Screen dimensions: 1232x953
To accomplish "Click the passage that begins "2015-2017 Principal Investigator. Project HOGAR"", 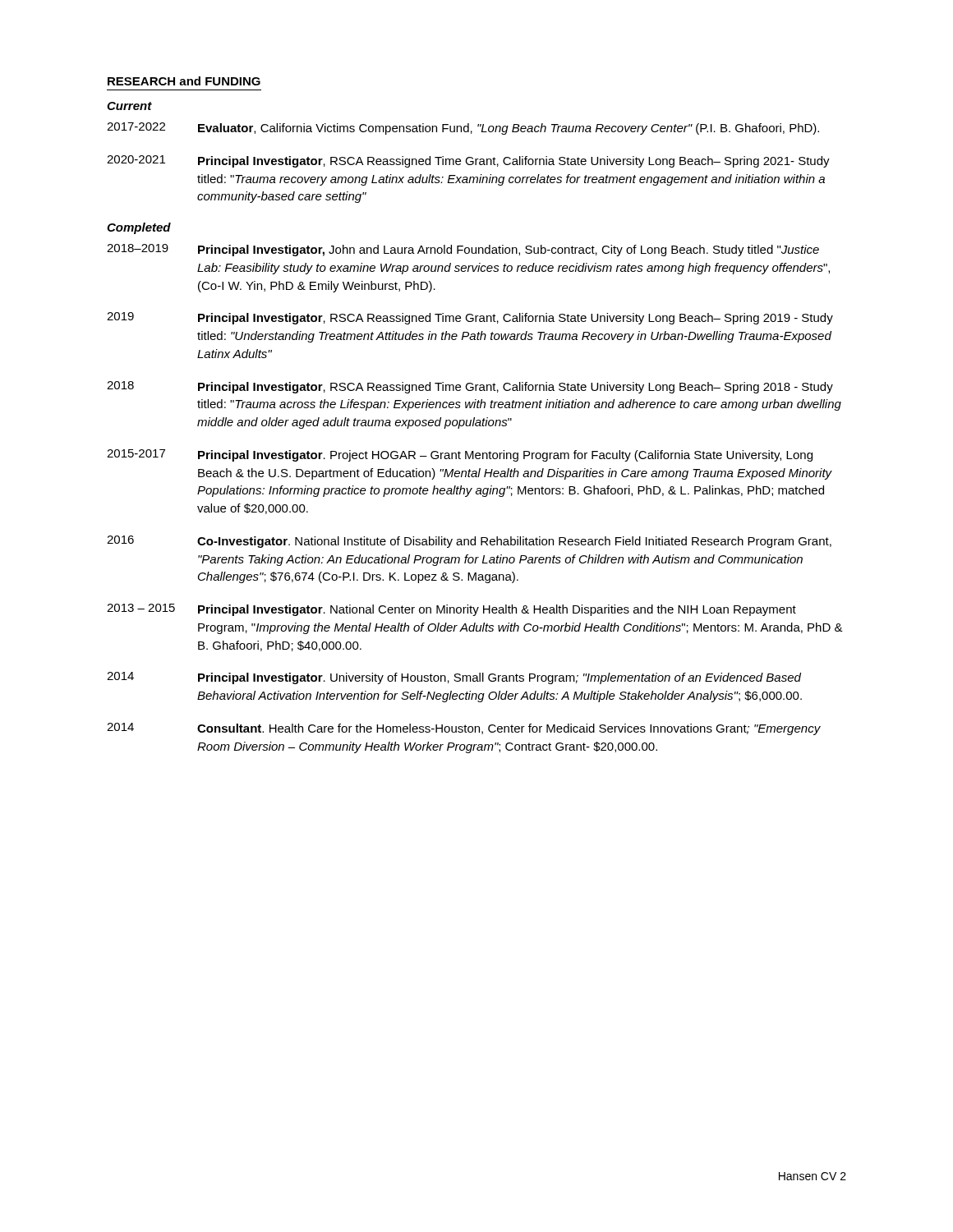I will (476, 481).
